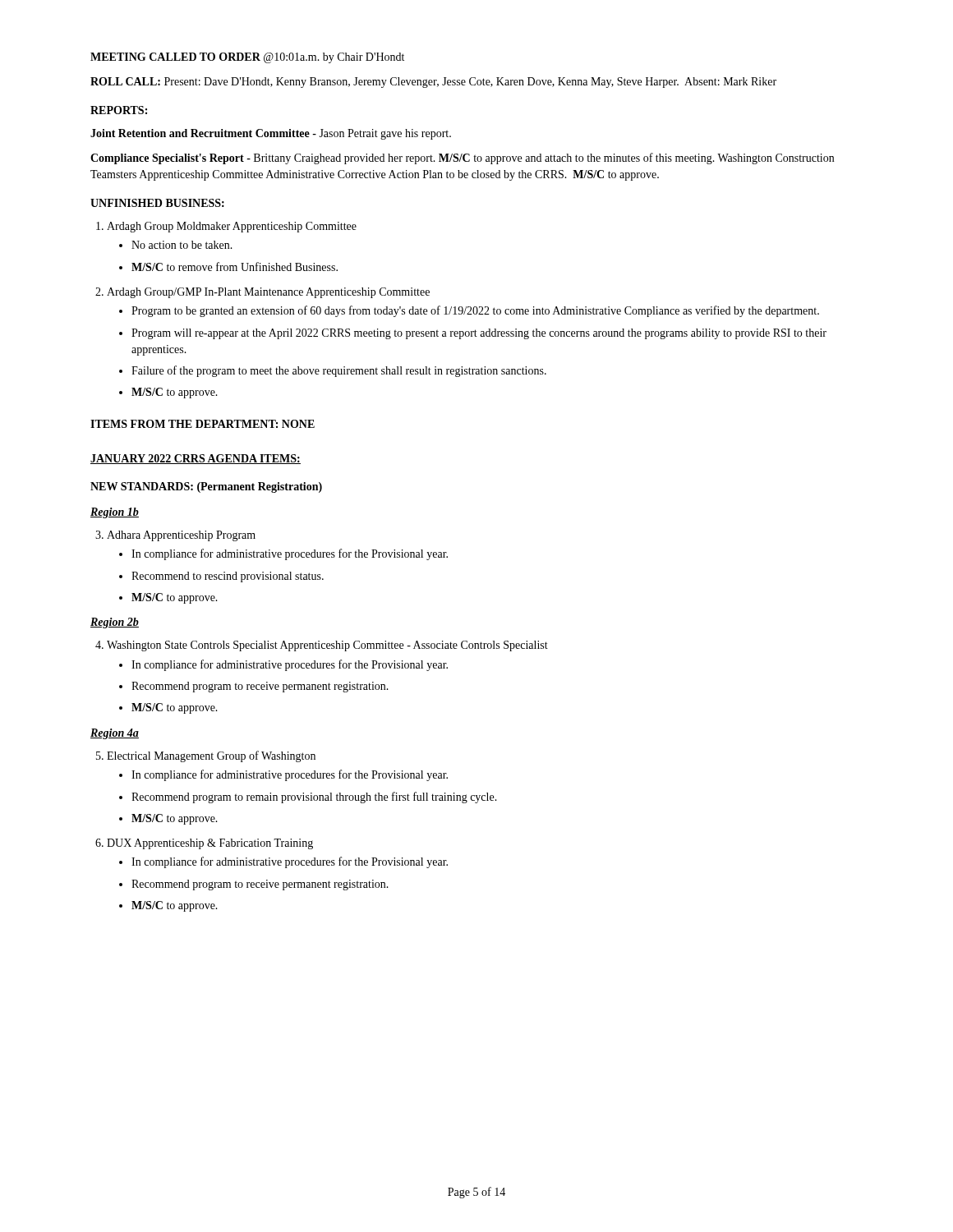953x1232 pixels.
Task: Select the text block starting "Electrical Management Group of Washington In compliance"
Action: click(x=476, y=788)
